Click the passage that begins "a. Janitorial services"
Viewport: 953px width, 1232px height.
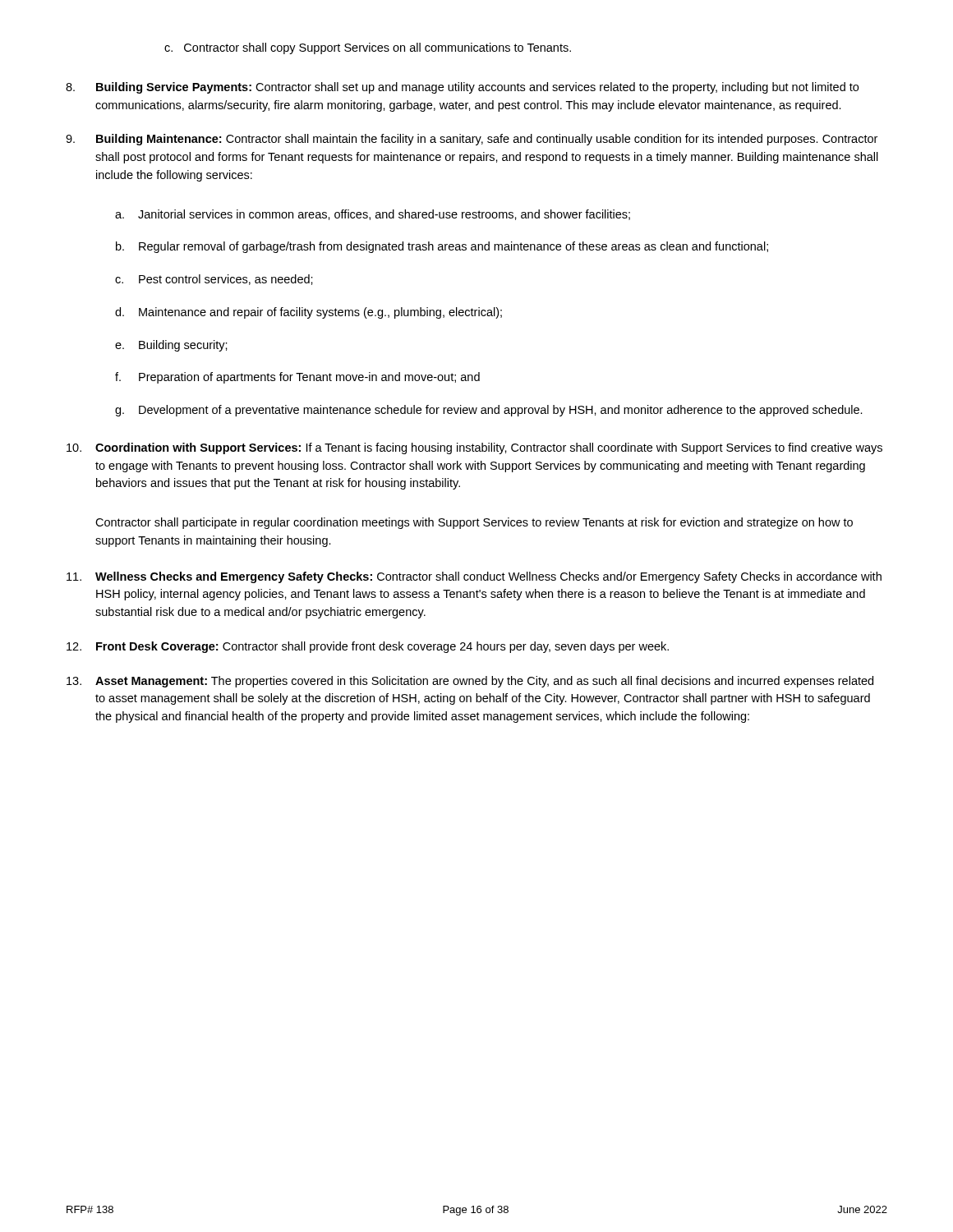(x=501, y=215)
